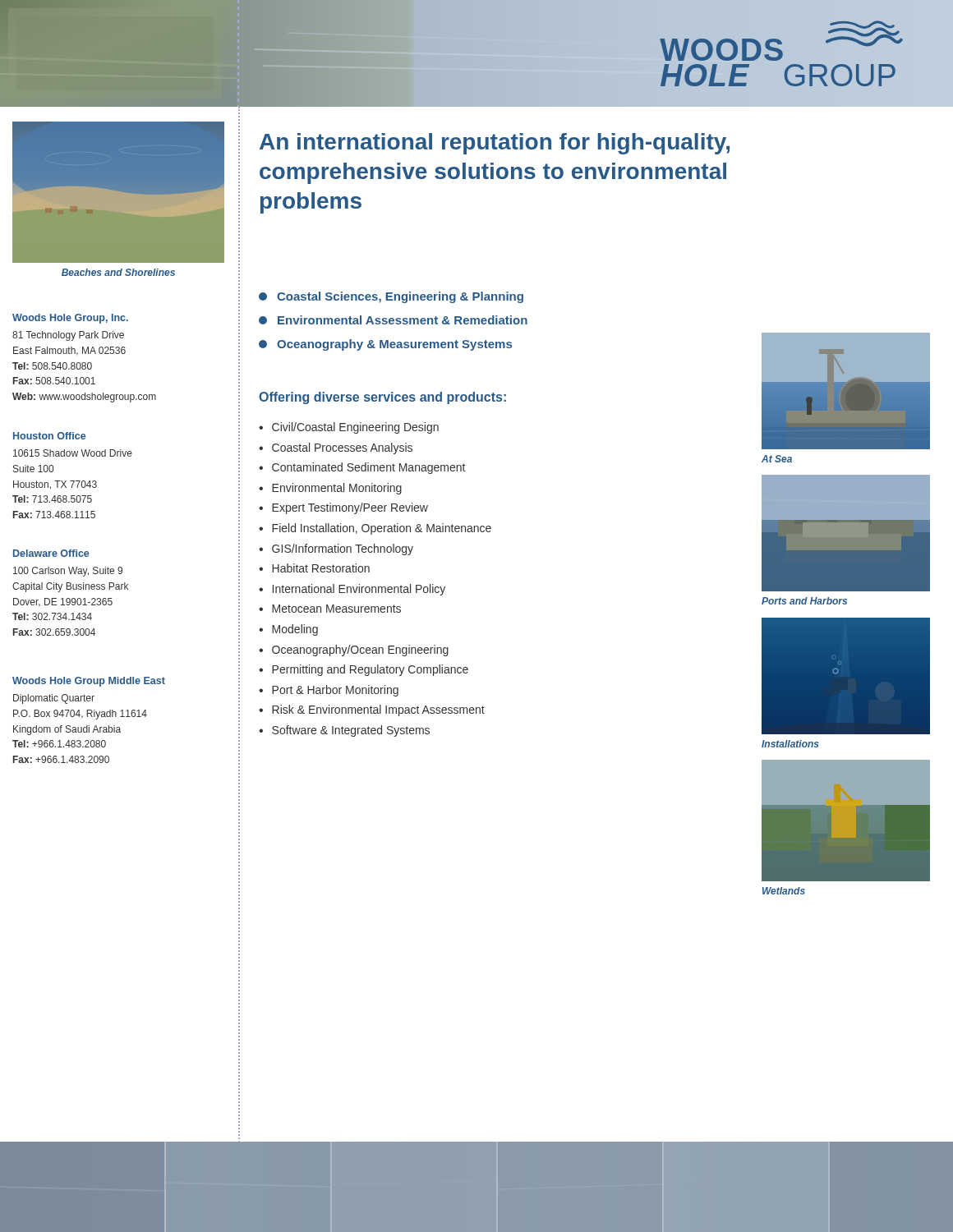Navigate to the region starting "•Habitat Restoration"
The width and height of the screenshot is (953, 1232).
tap(314, 569)
